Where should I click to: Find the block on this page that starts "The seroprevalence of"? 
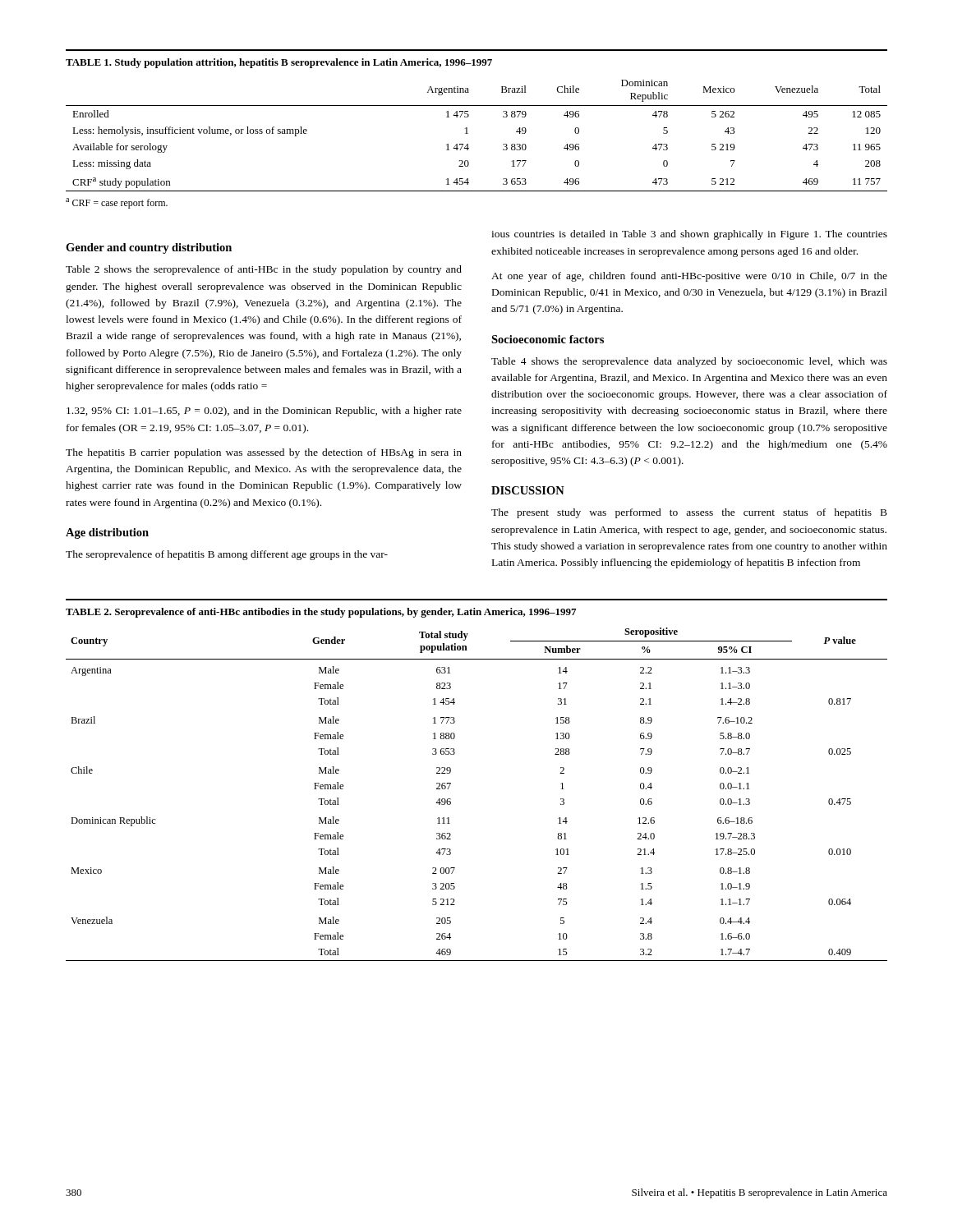click(264, 554)
